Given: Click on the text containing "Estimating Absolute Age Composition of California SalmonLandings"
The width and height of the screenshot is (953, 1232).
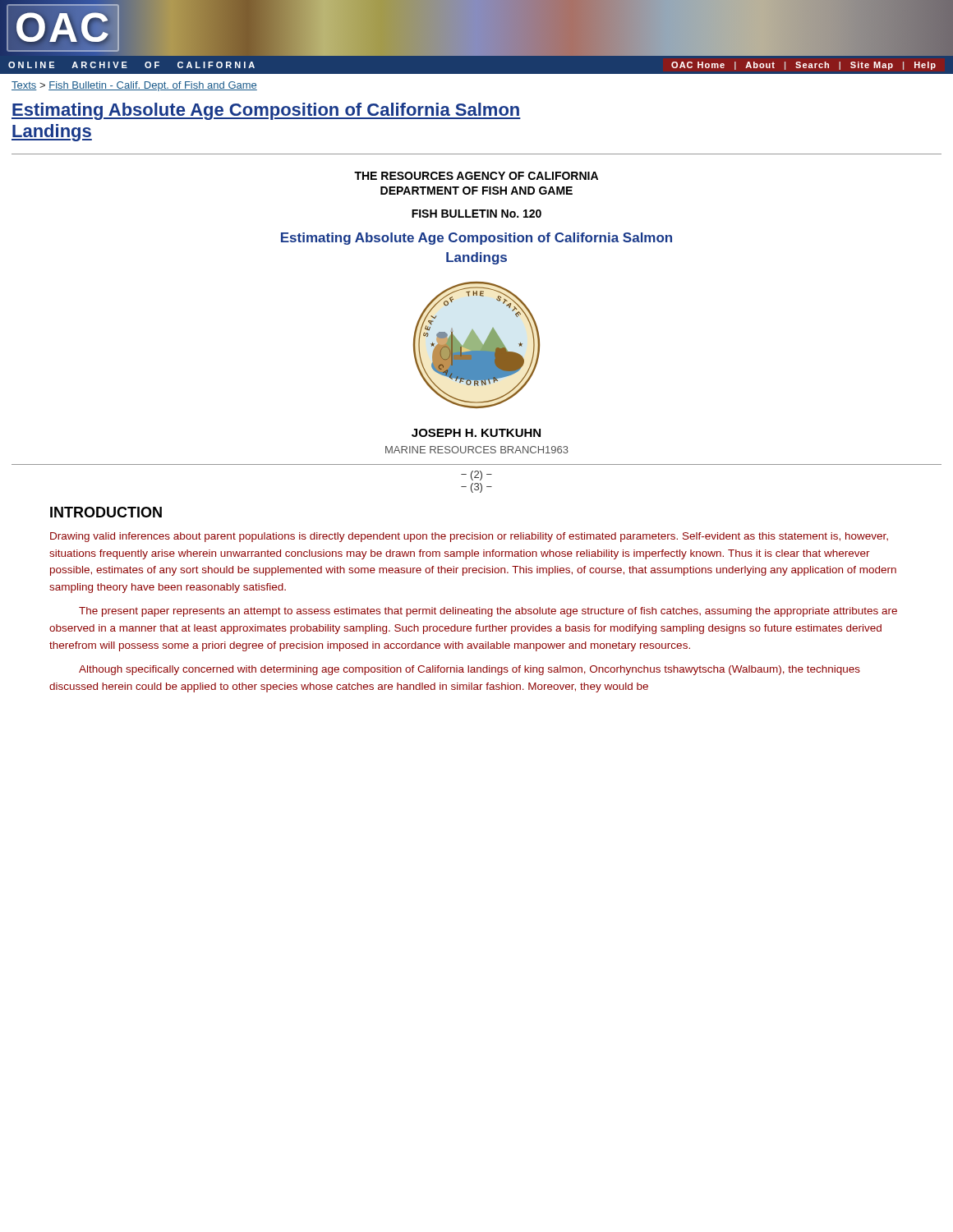Looking at the screenshot, I should pos(476,248).
